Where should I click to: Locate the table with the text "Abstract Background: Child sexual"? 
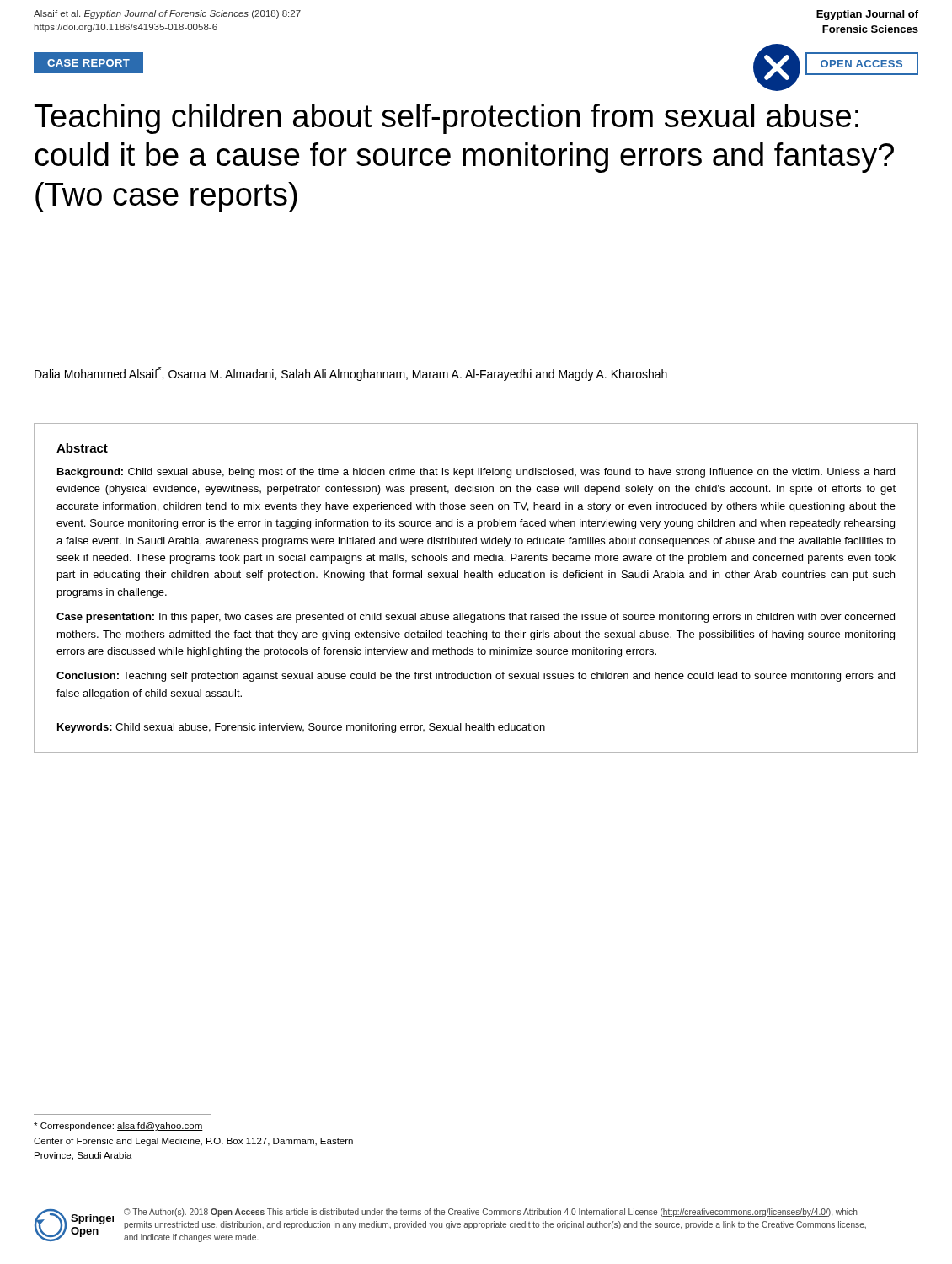tap(476, 588)
